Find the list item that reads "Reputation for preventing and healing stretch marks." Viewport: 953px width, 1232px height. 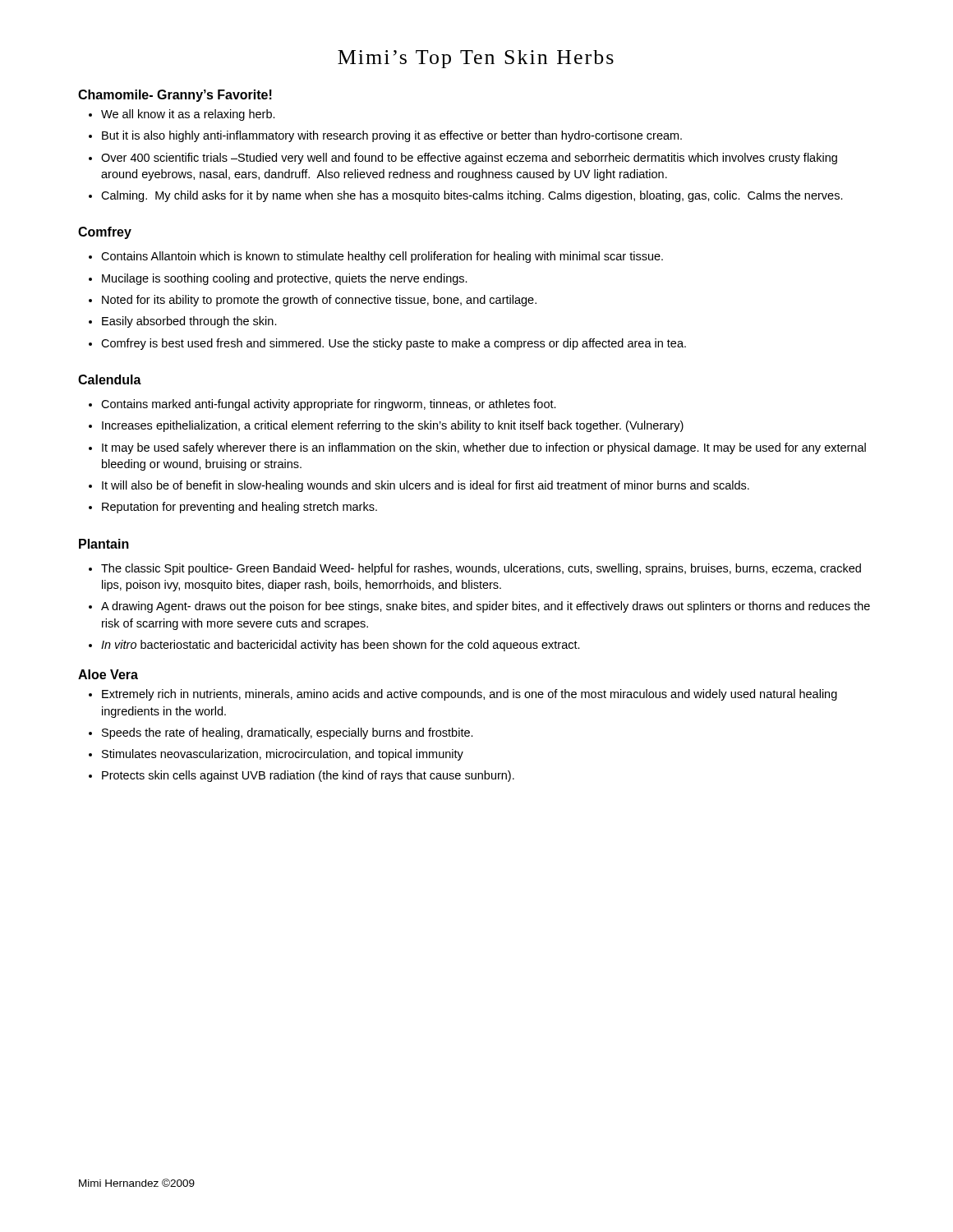233,508
